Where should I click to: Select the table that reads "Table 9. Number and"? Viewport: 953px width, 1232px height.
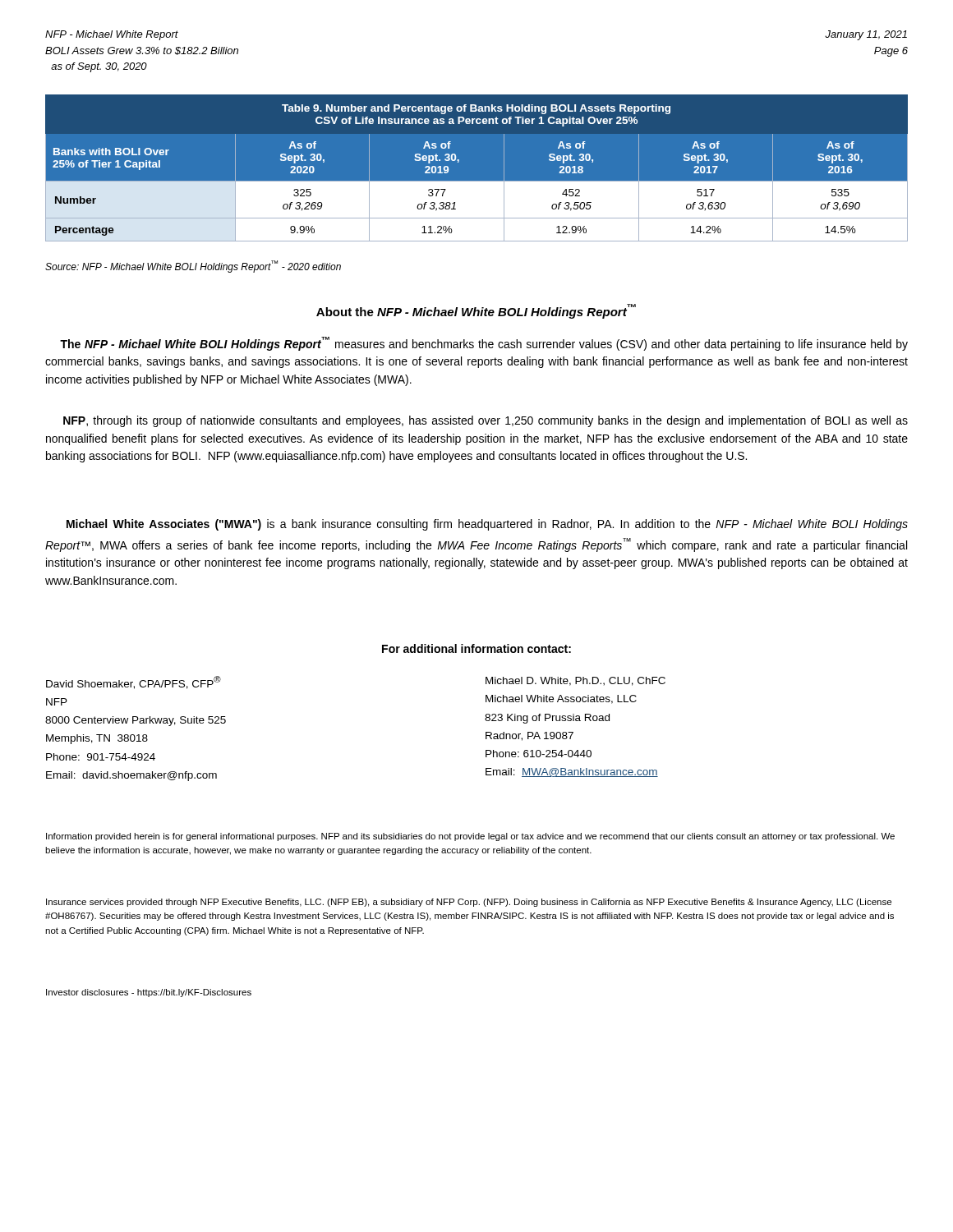tap(476, 168)
